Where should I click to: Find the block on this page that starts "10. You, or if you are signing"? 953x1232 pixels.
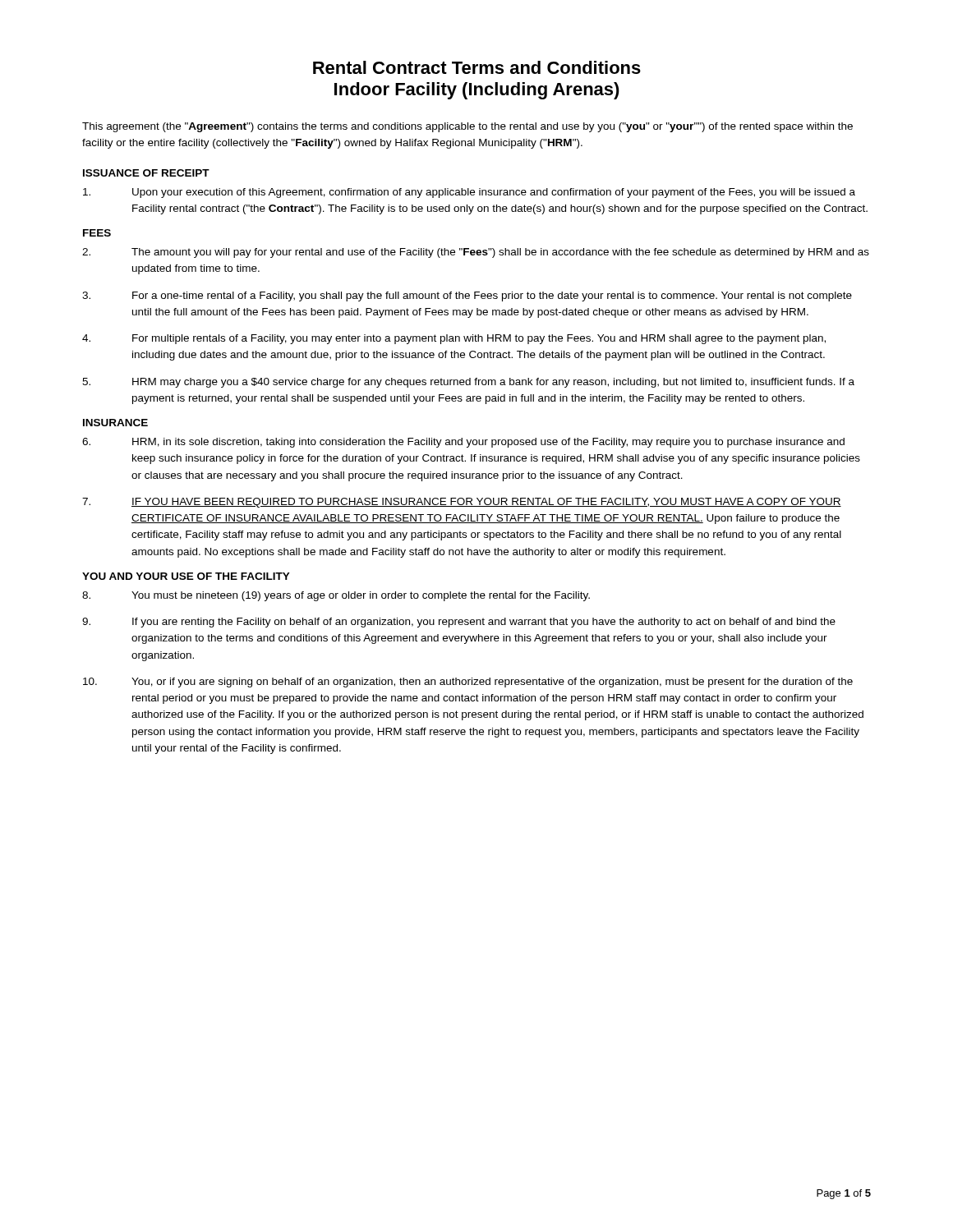click(x=476, y=715)
